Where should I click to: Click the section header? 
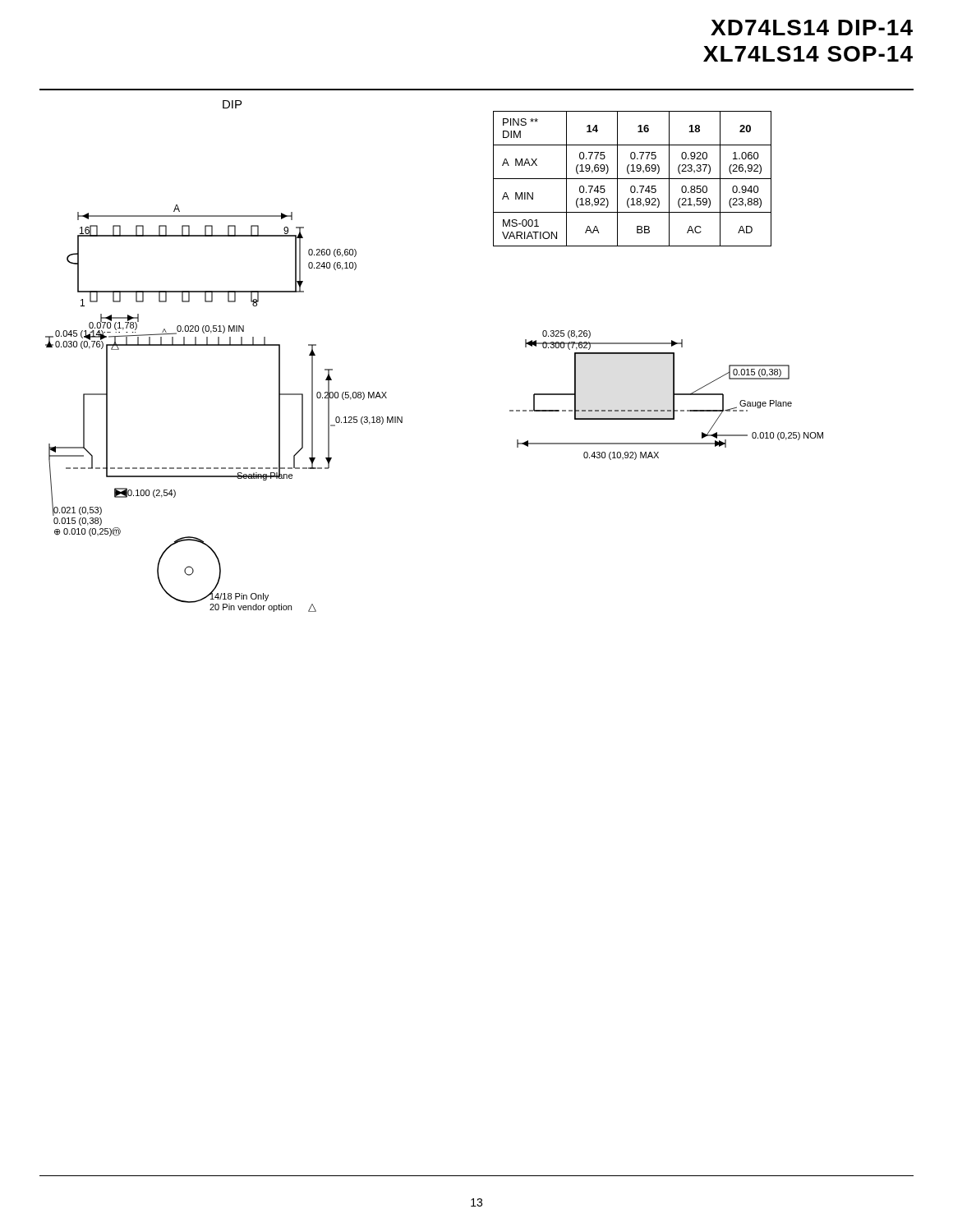point(232,104)
